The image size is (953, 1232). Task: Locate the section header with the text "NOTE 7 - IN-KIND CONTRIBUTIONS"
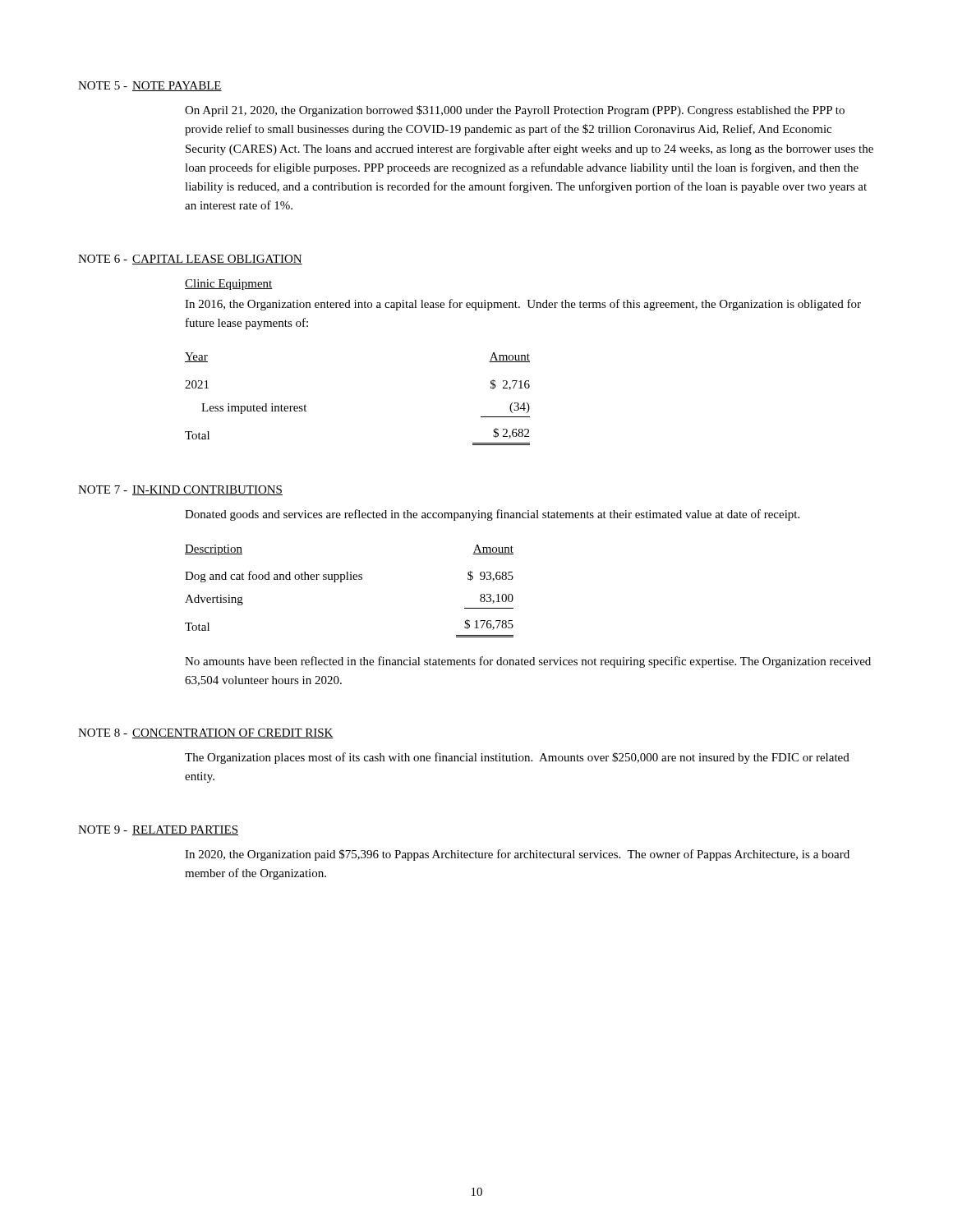coord(180,490)
